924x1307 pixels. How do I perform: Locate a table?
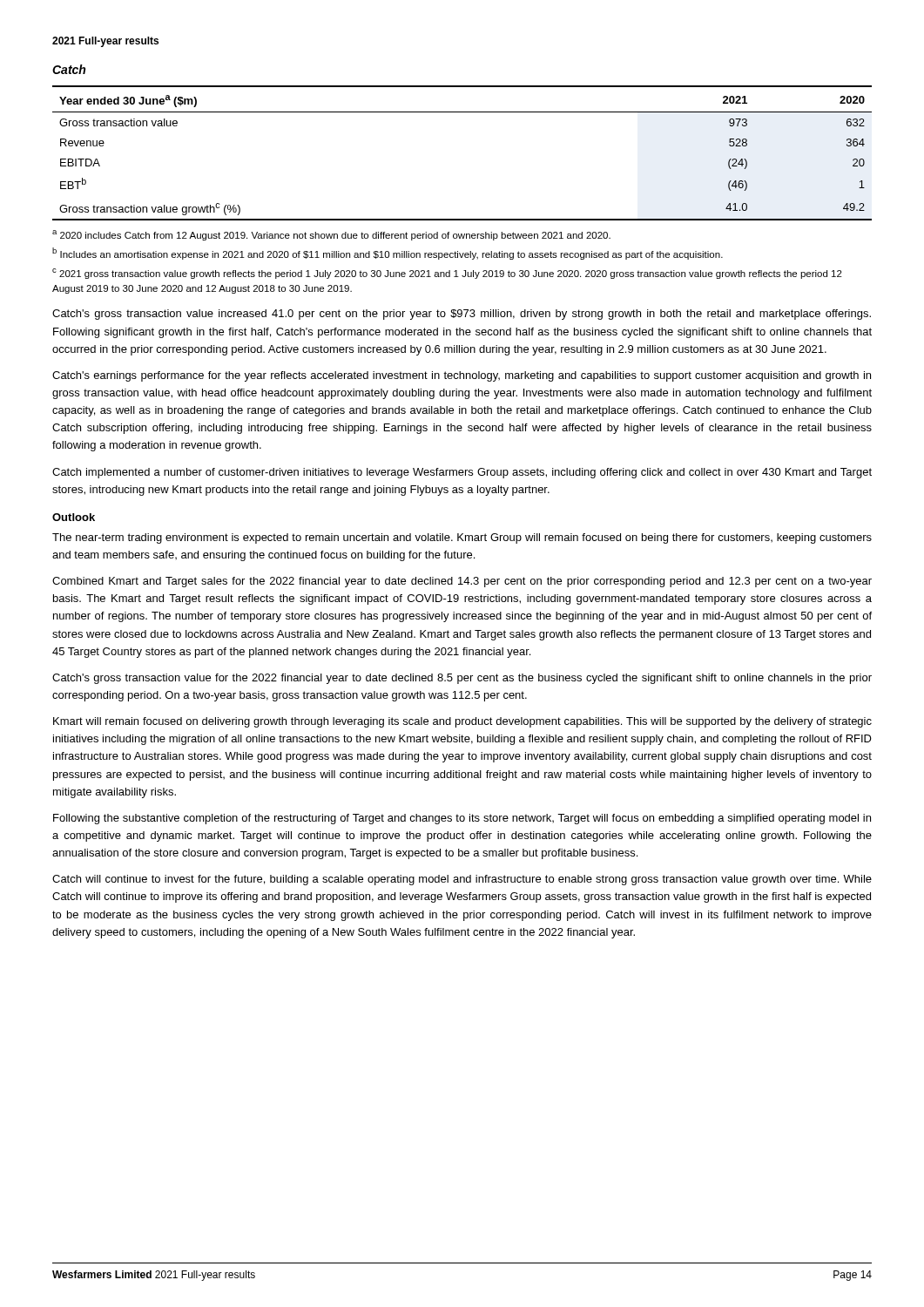pos(462,153)
